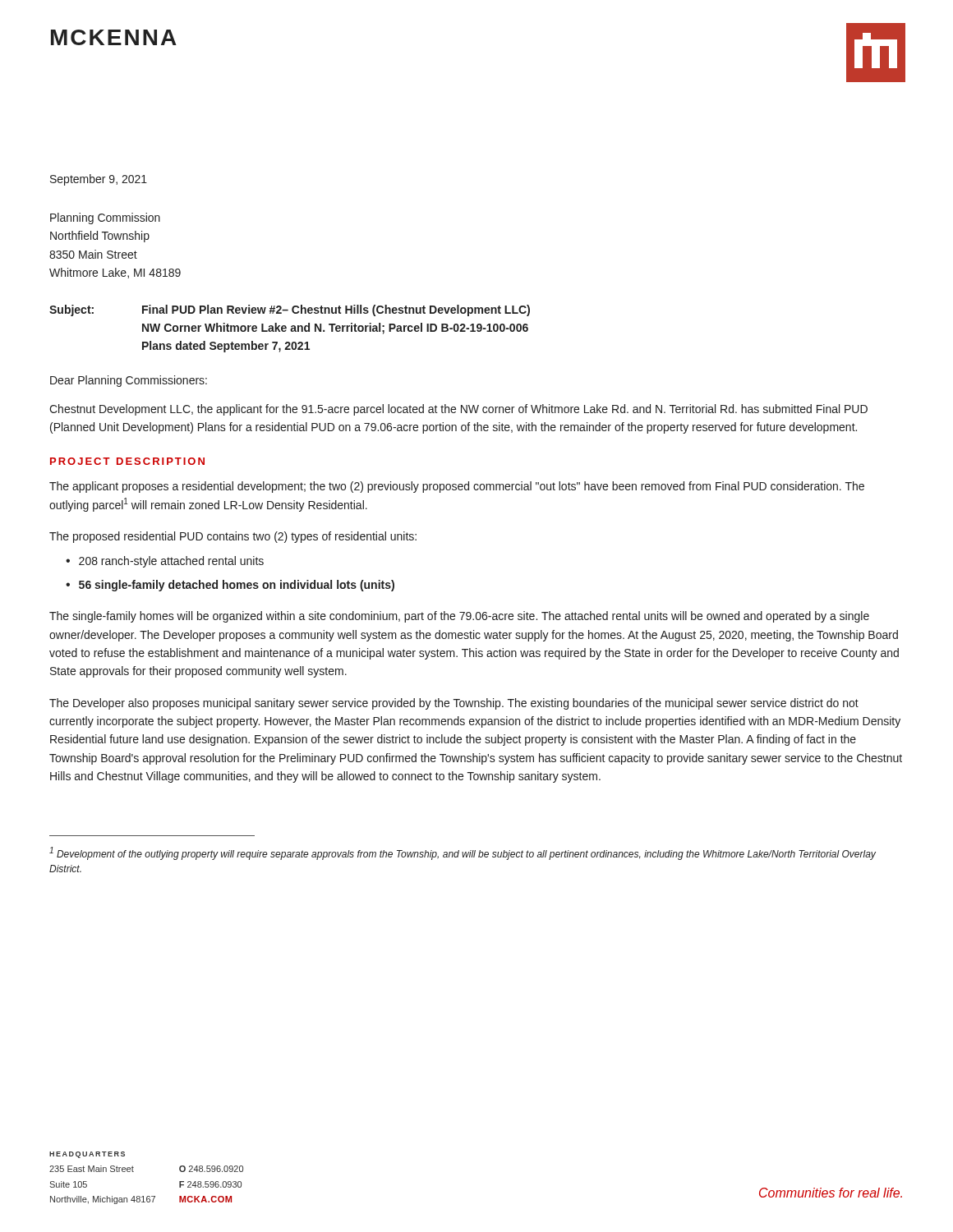Click the passage that begins "The single-family homes will"
Screen dimensions: 1232x953
tap(474, 644)
